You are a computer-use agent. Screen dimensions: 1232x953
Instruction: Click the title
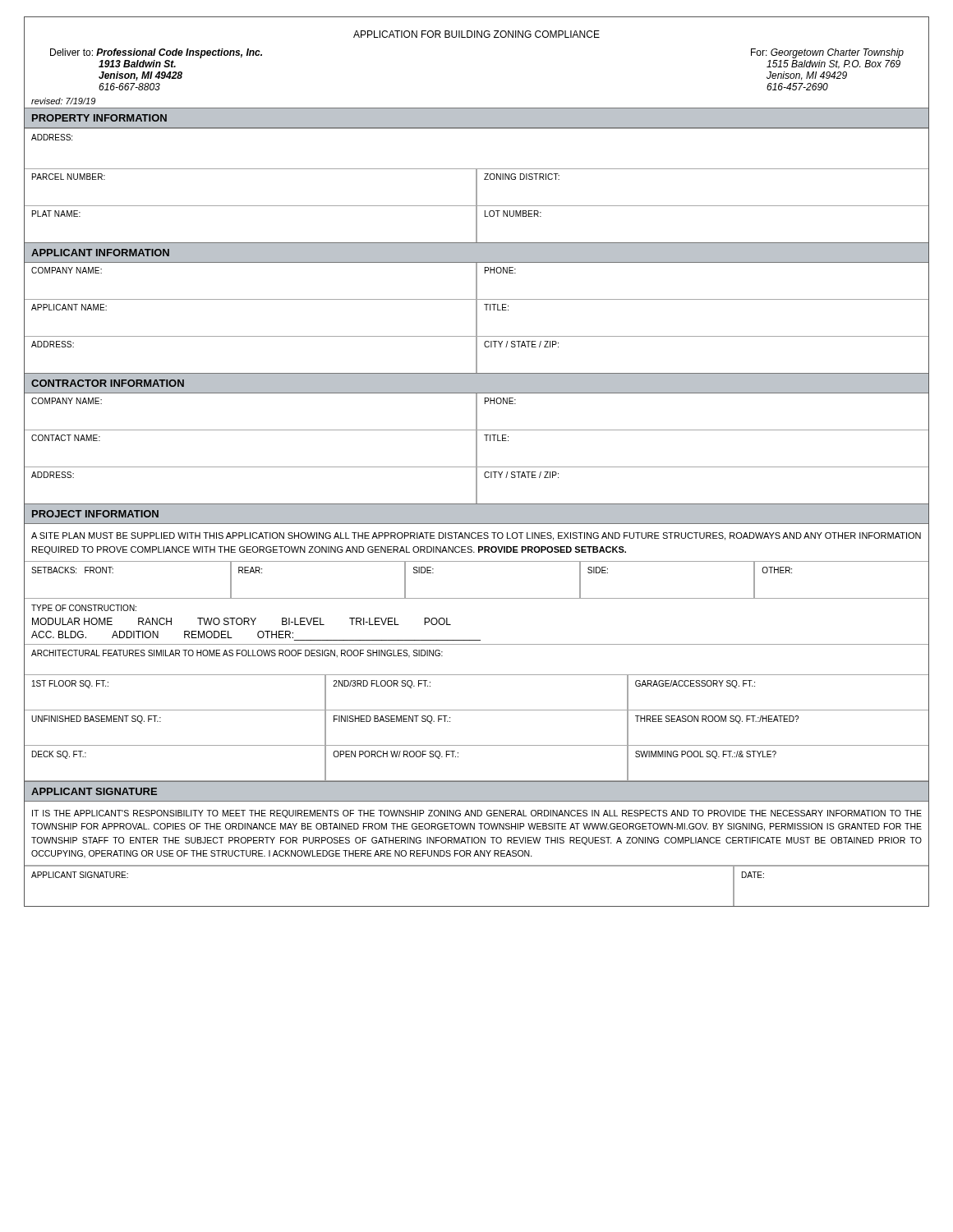click(476, 34)
